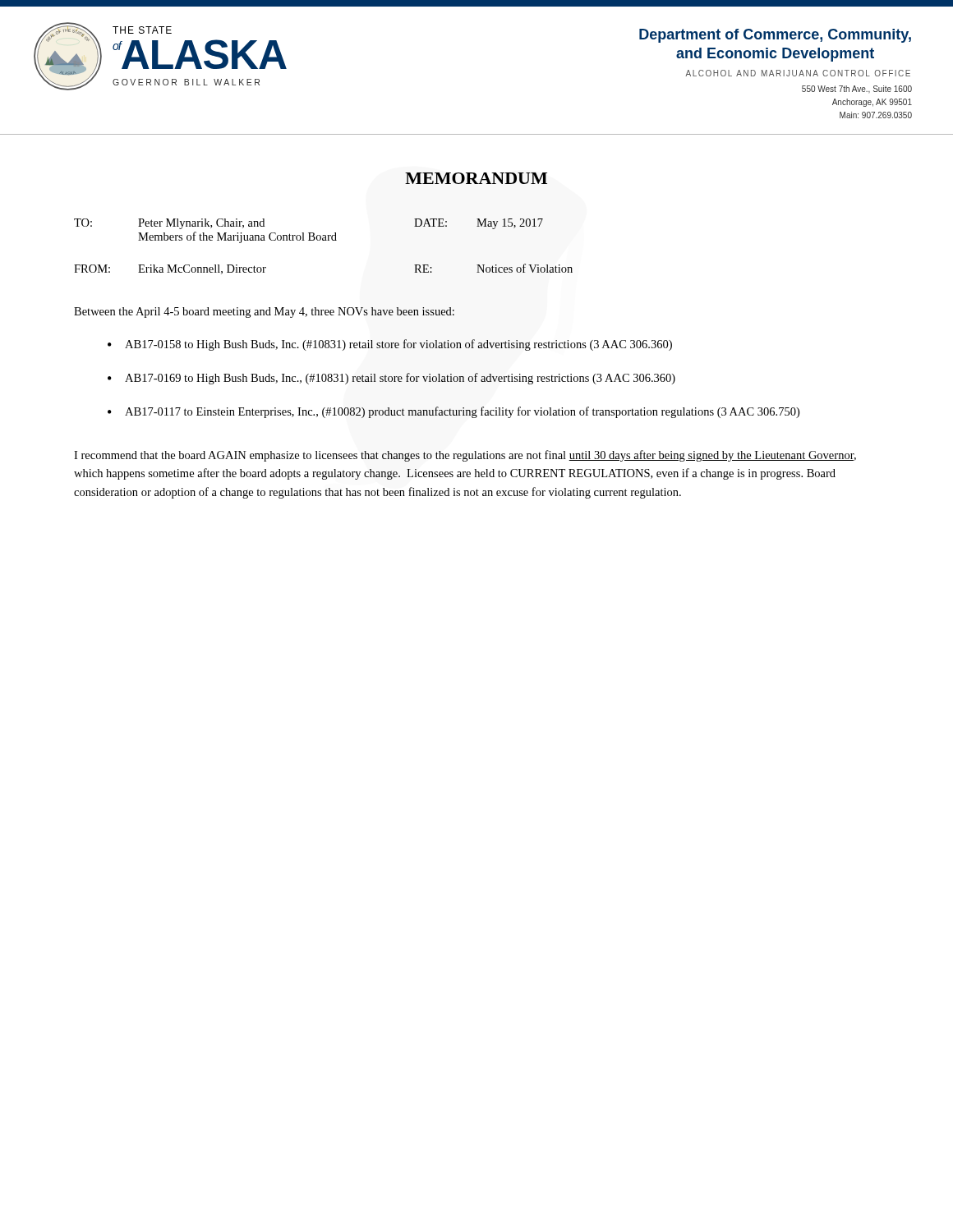Locate the passage starting "• AB17-0117 to Einstein"
The height and width of the screenshot is (1232, 953).
pos(453,413)
